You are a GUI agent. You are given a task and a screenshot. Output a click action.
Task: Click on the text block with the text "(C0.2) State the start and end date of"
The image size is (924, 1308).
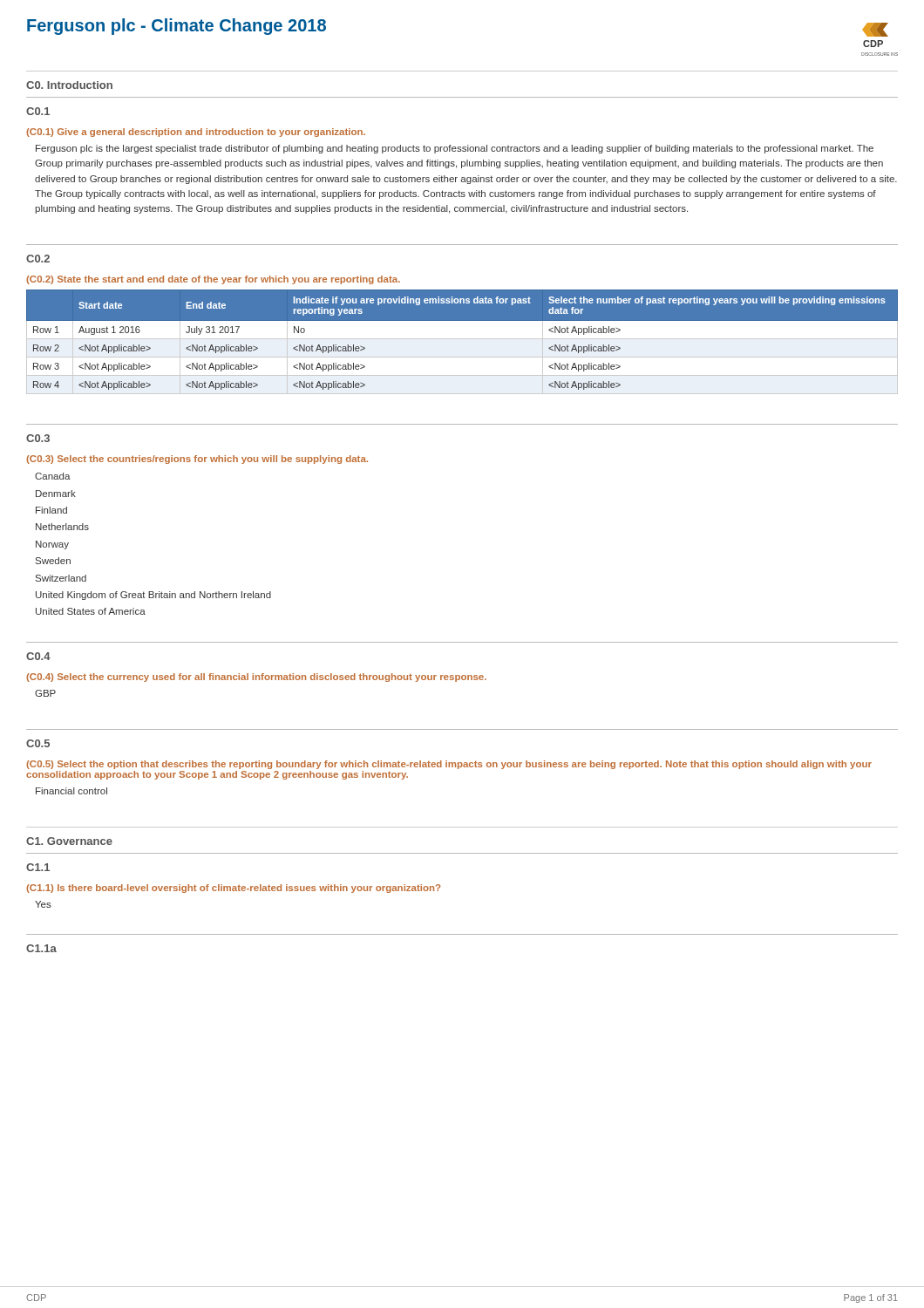[x=462, y=279]
